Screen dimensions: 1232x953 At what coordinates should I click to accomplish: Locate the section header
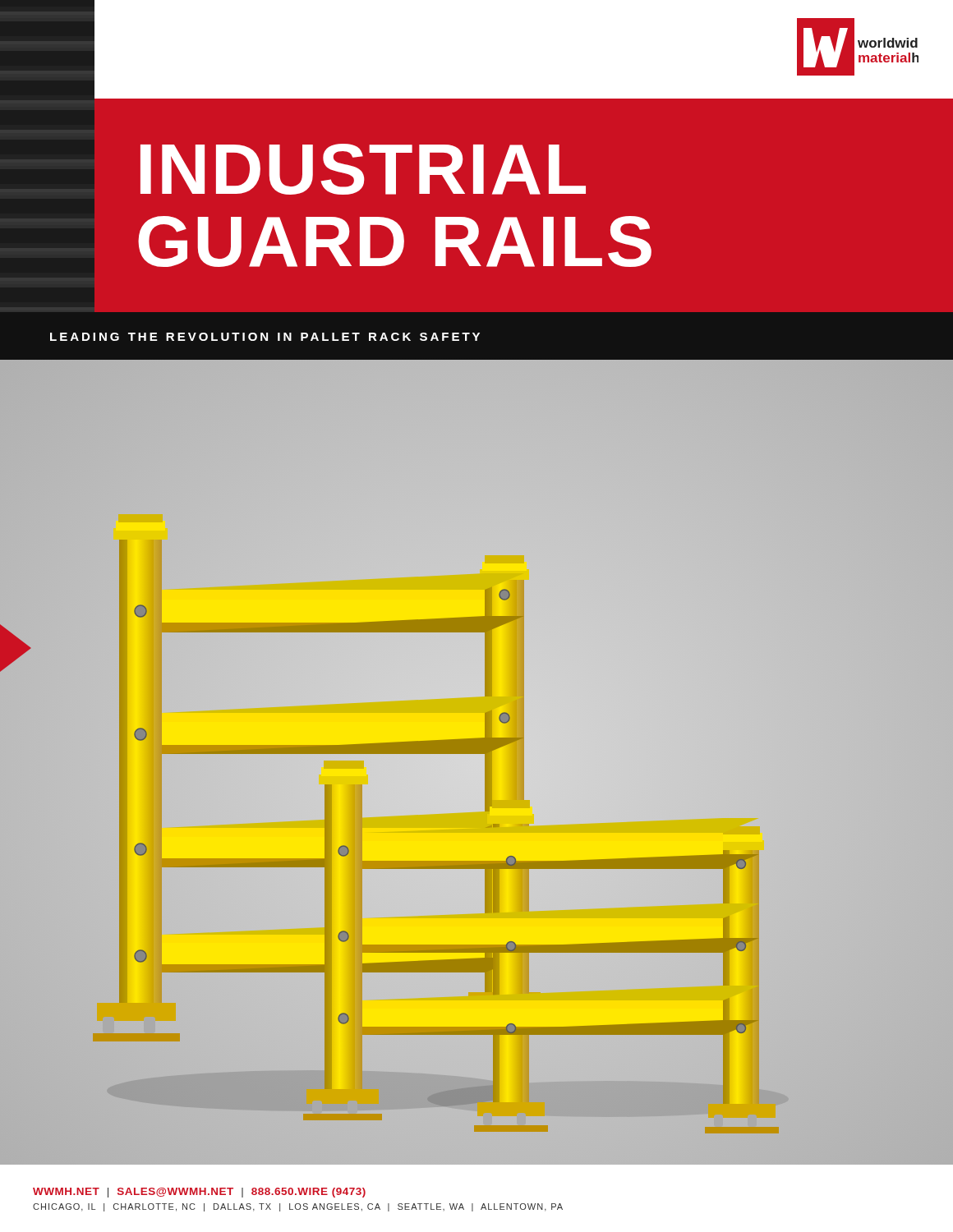[x=266, y=336]
